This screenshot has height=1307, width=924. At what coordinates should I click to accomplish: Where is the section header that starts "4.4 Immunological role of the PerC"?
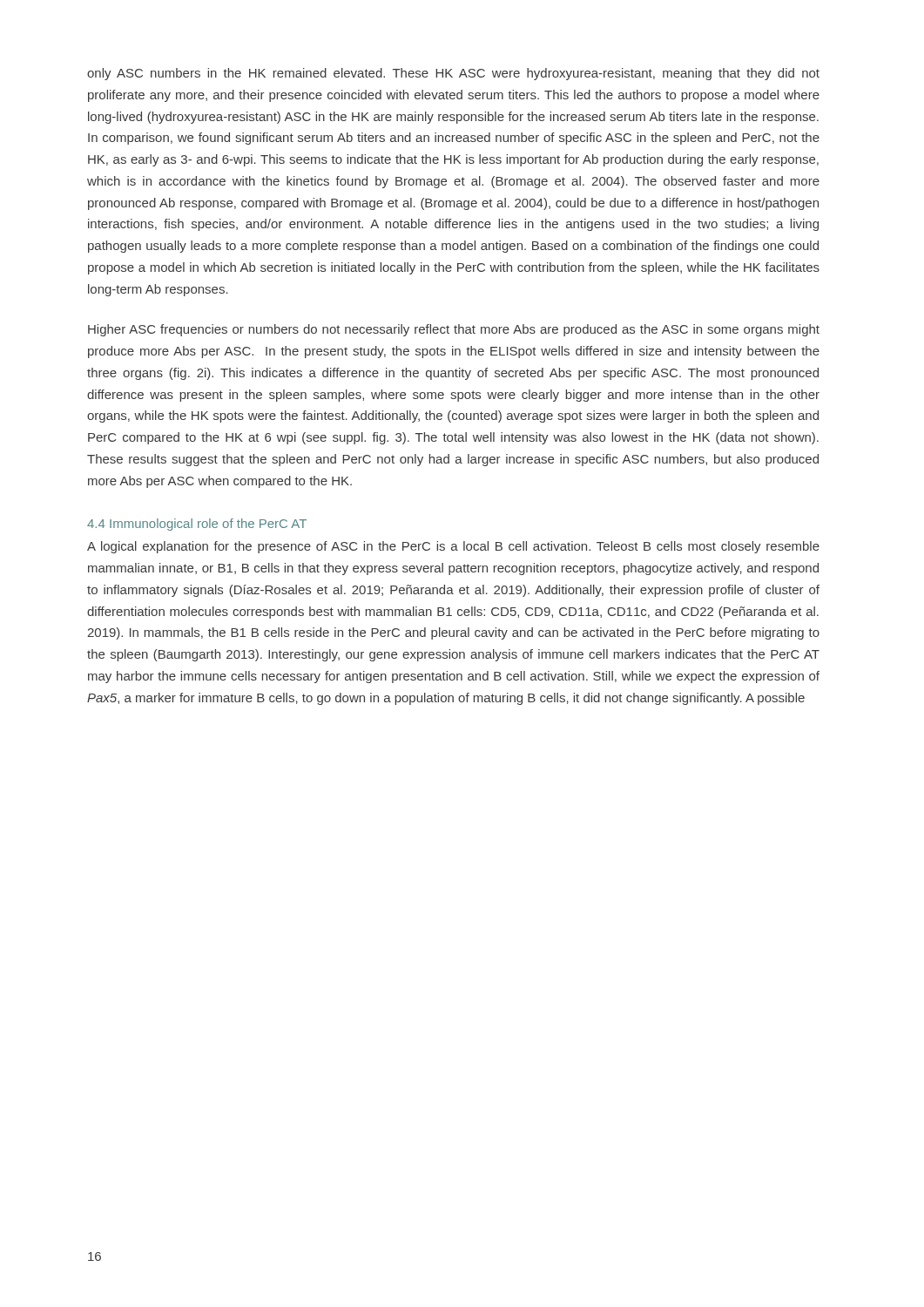click(197, 523)
